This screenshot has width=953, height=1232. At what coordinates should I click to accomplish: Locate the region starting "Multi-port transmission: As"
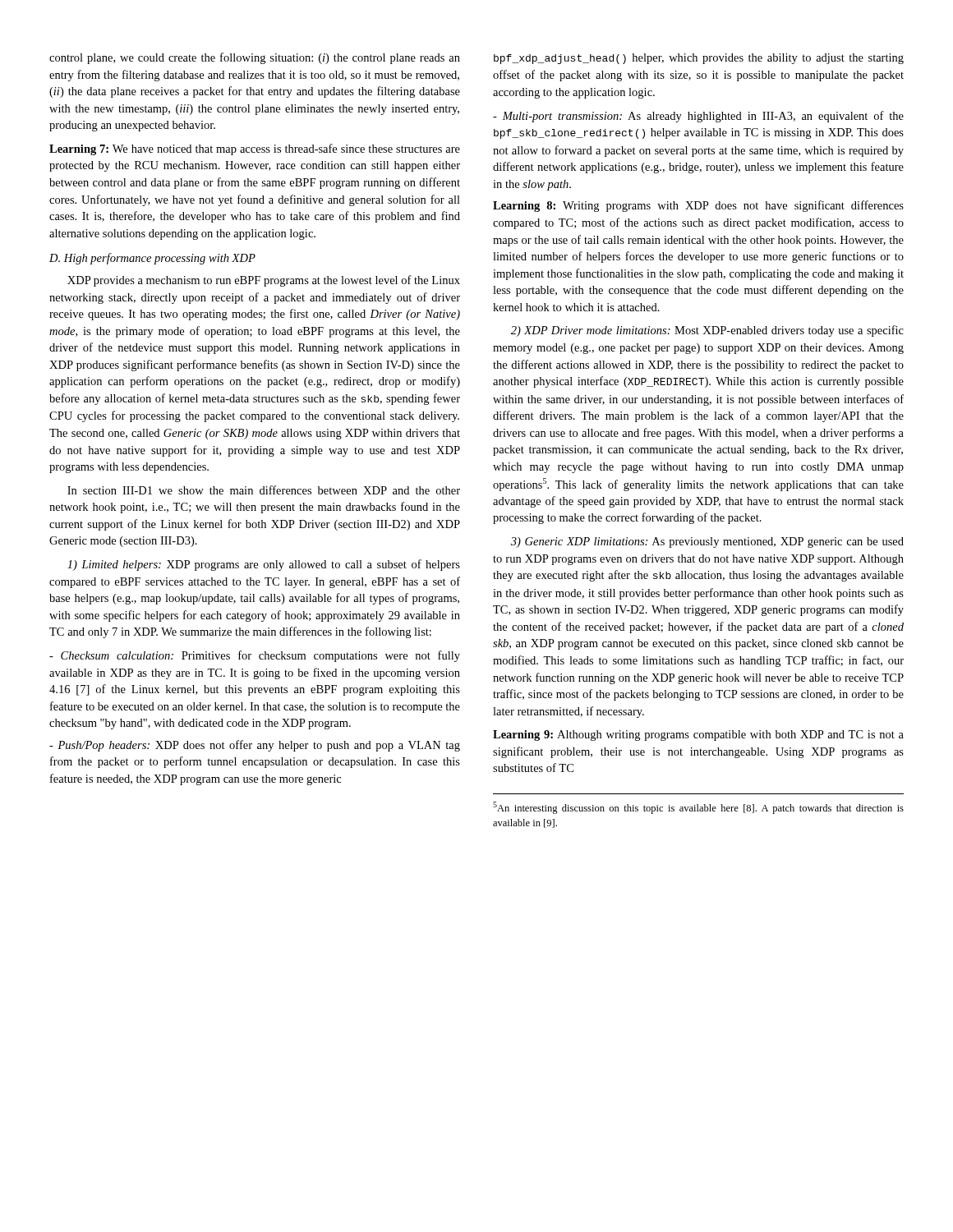click(698, 150)
